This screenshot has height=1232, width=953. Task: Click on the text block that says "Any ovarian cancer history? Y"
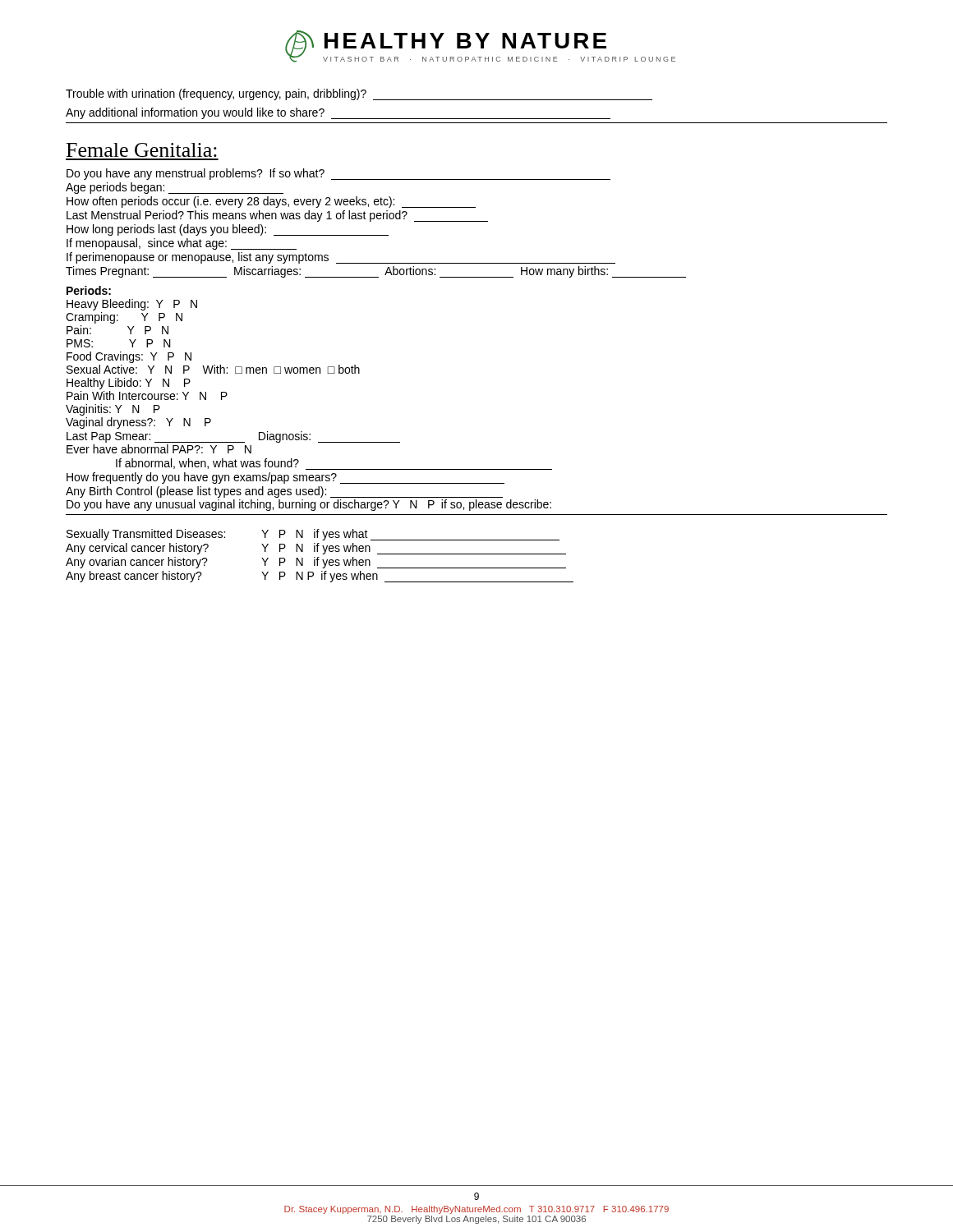316,561
